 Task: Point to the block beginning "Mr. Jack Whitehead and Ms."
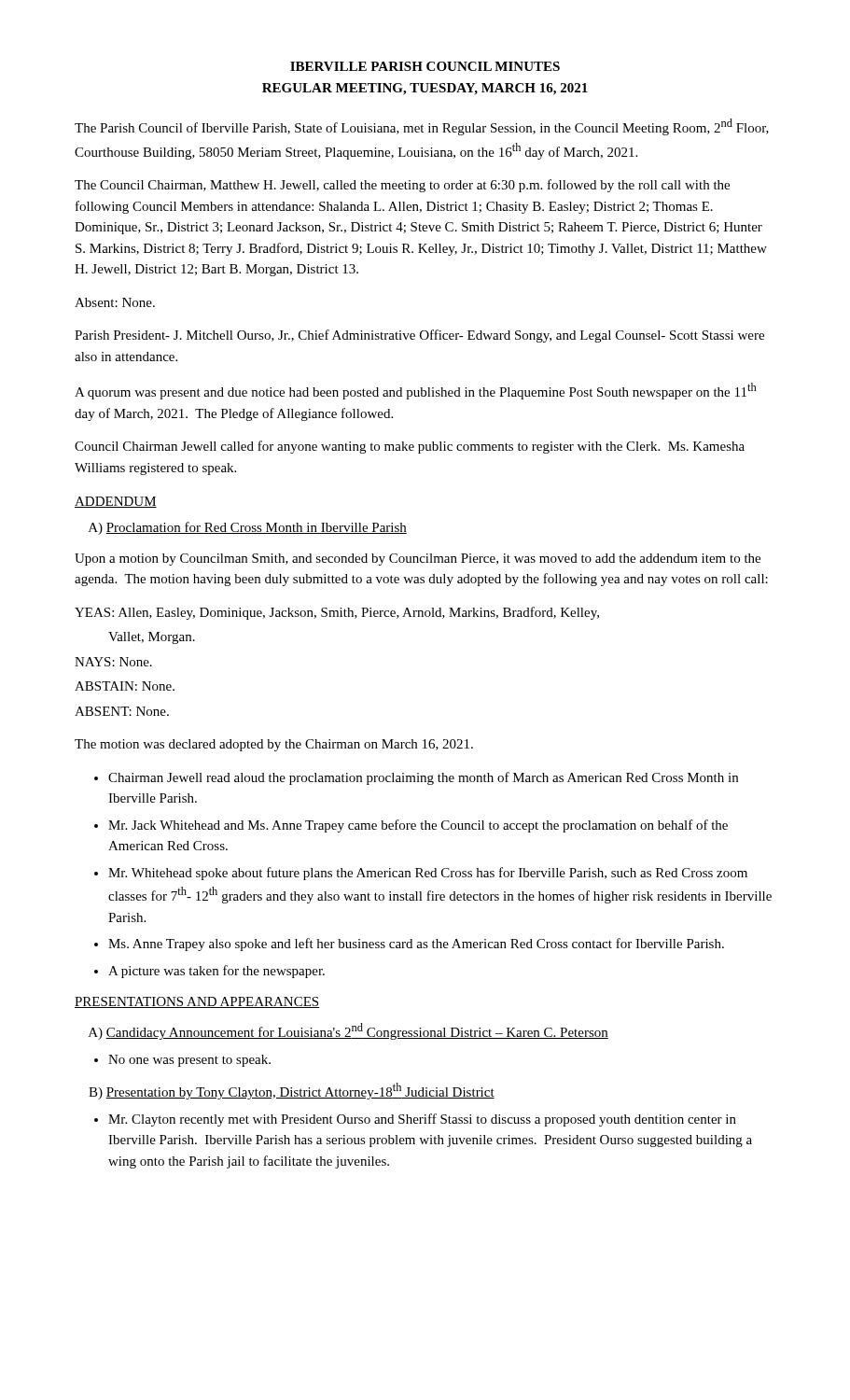coord(418,835)
